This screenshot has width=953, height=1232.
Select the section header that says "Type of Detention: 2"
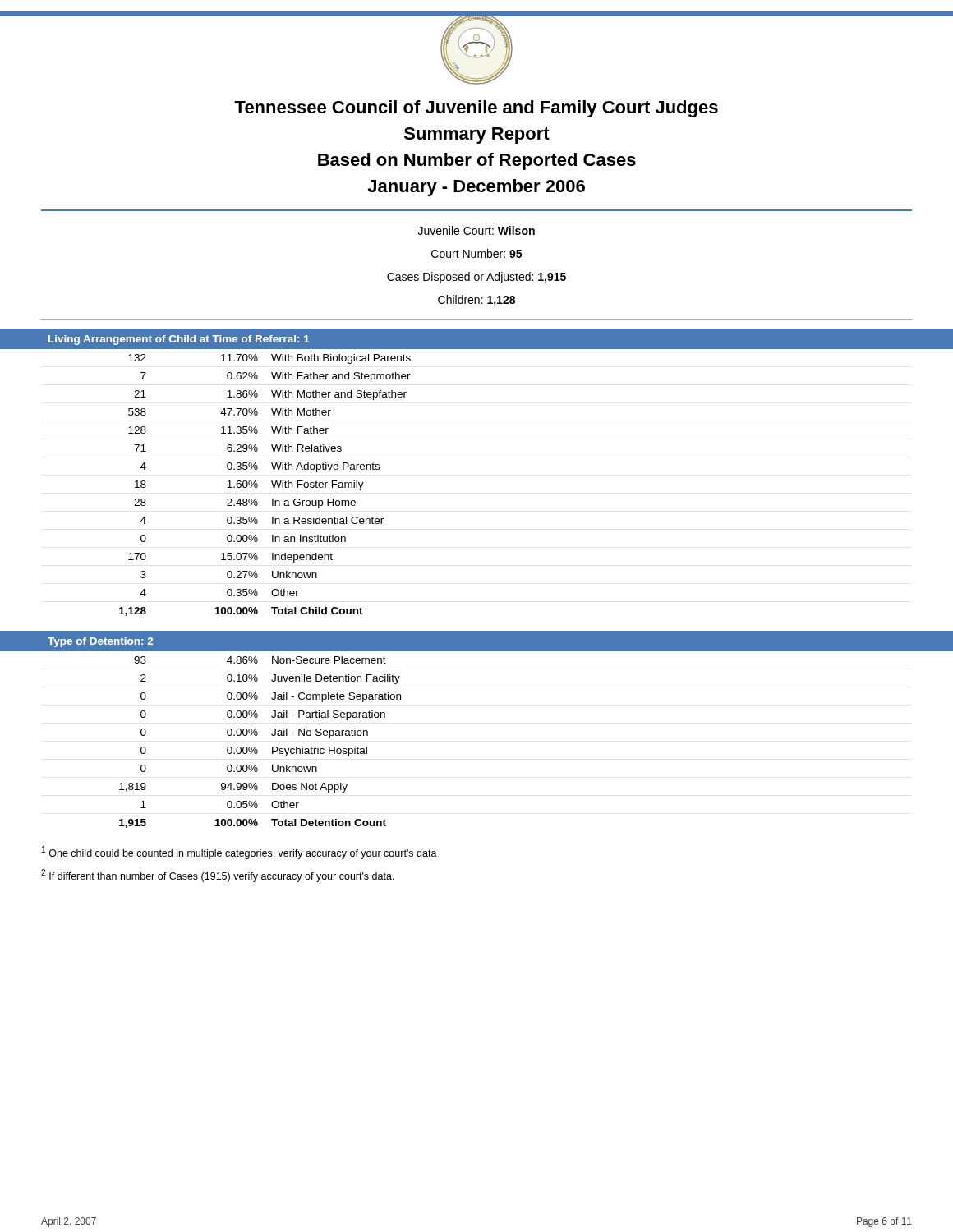point(101,641)
